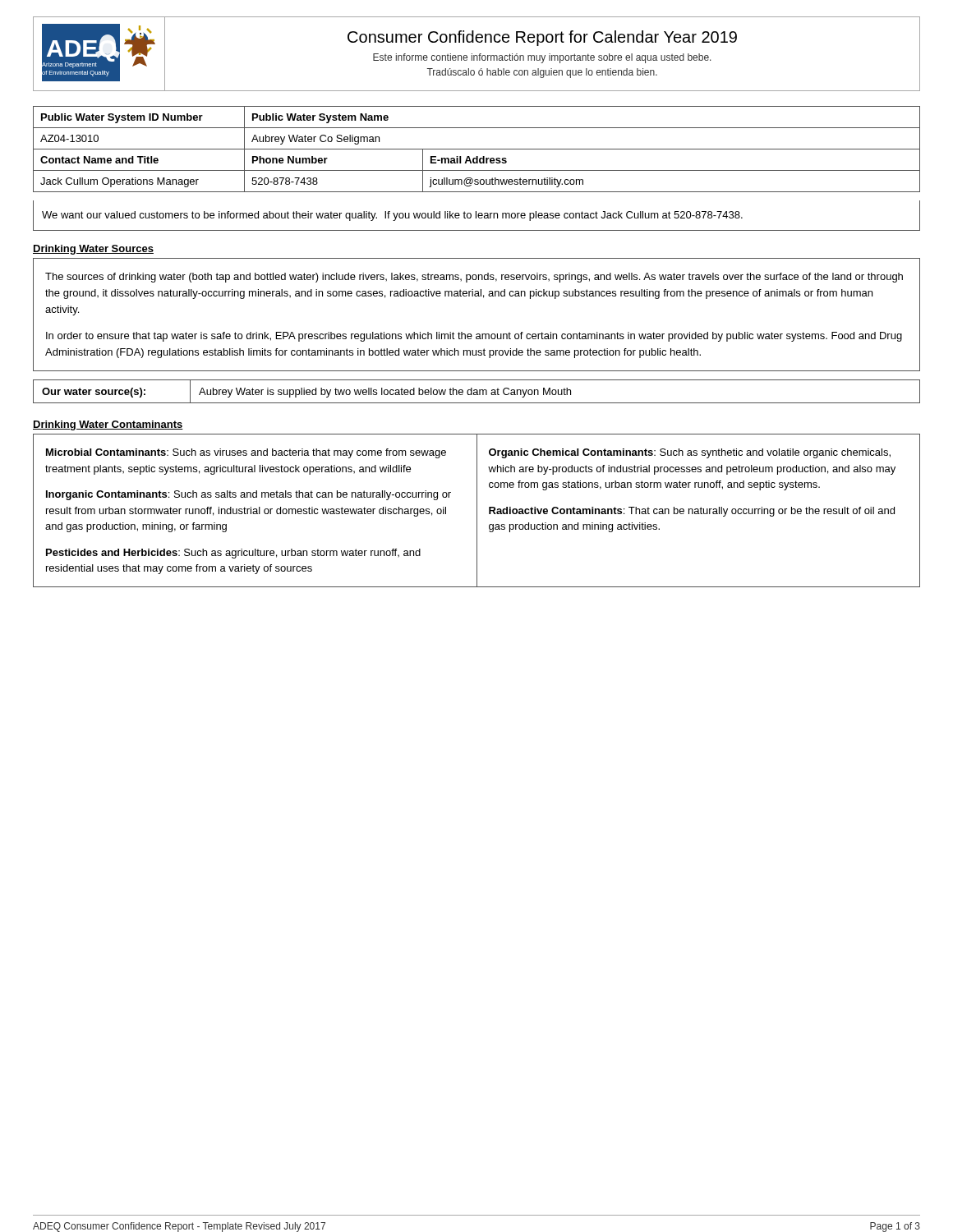Screen dimensions: 1232x953
Task: Select the text starting "The sources of"
Action: [474, 278]
